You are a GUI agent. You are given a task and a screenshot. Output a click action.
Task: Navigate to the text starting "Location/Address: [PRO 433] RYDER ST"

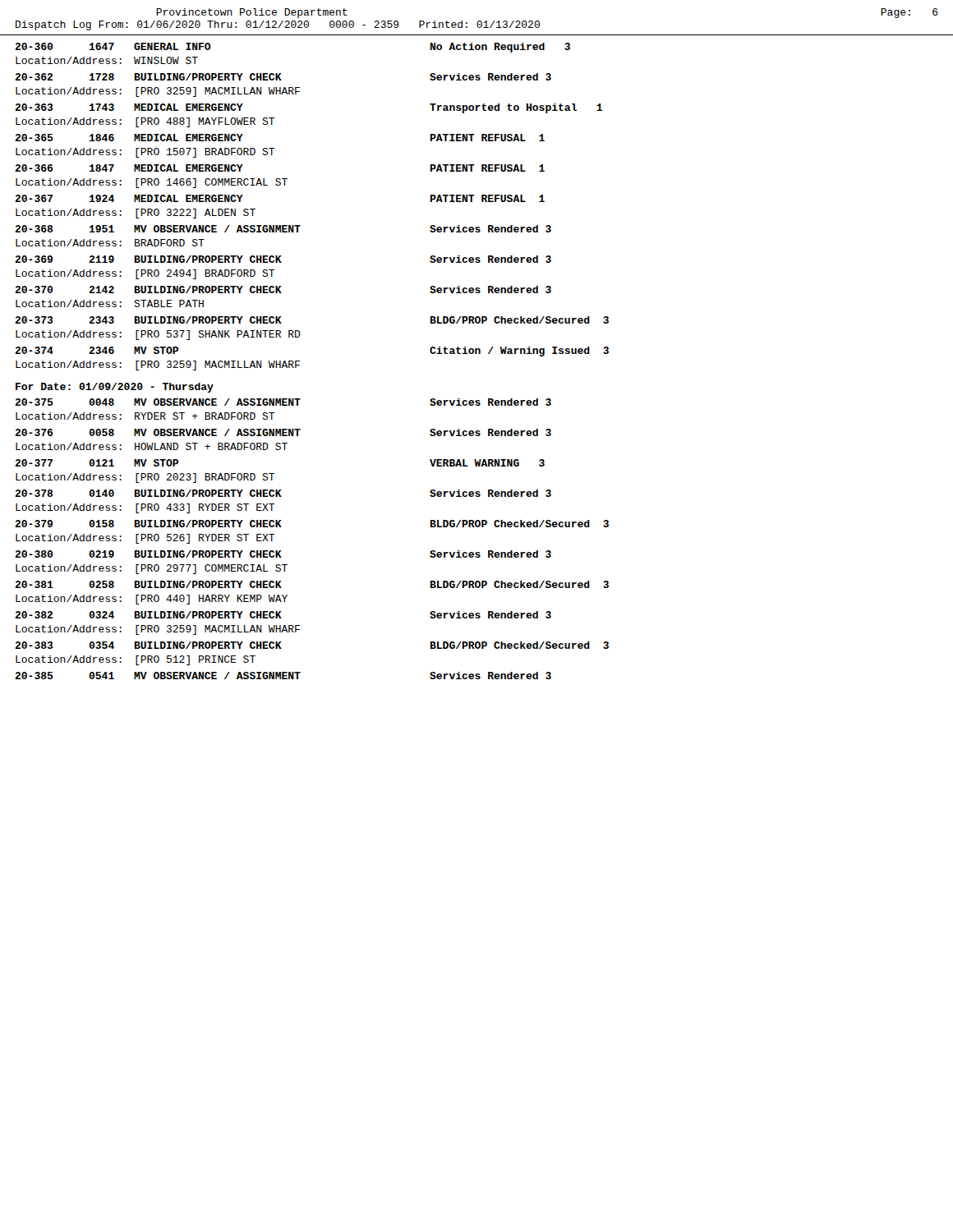coord(145,508)
